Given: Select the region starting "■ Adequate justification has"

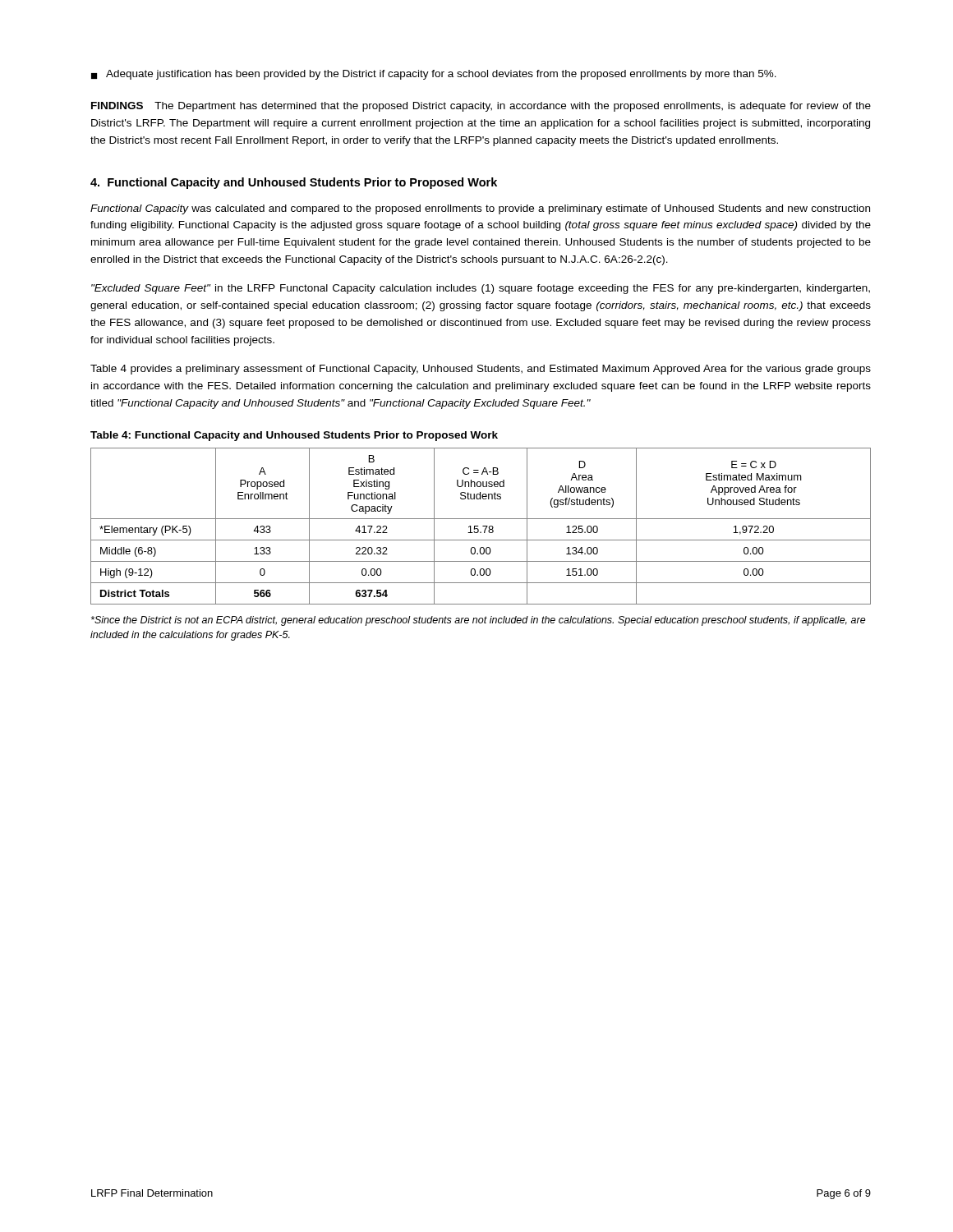Looking at the screenshot, I should point(434,75).
